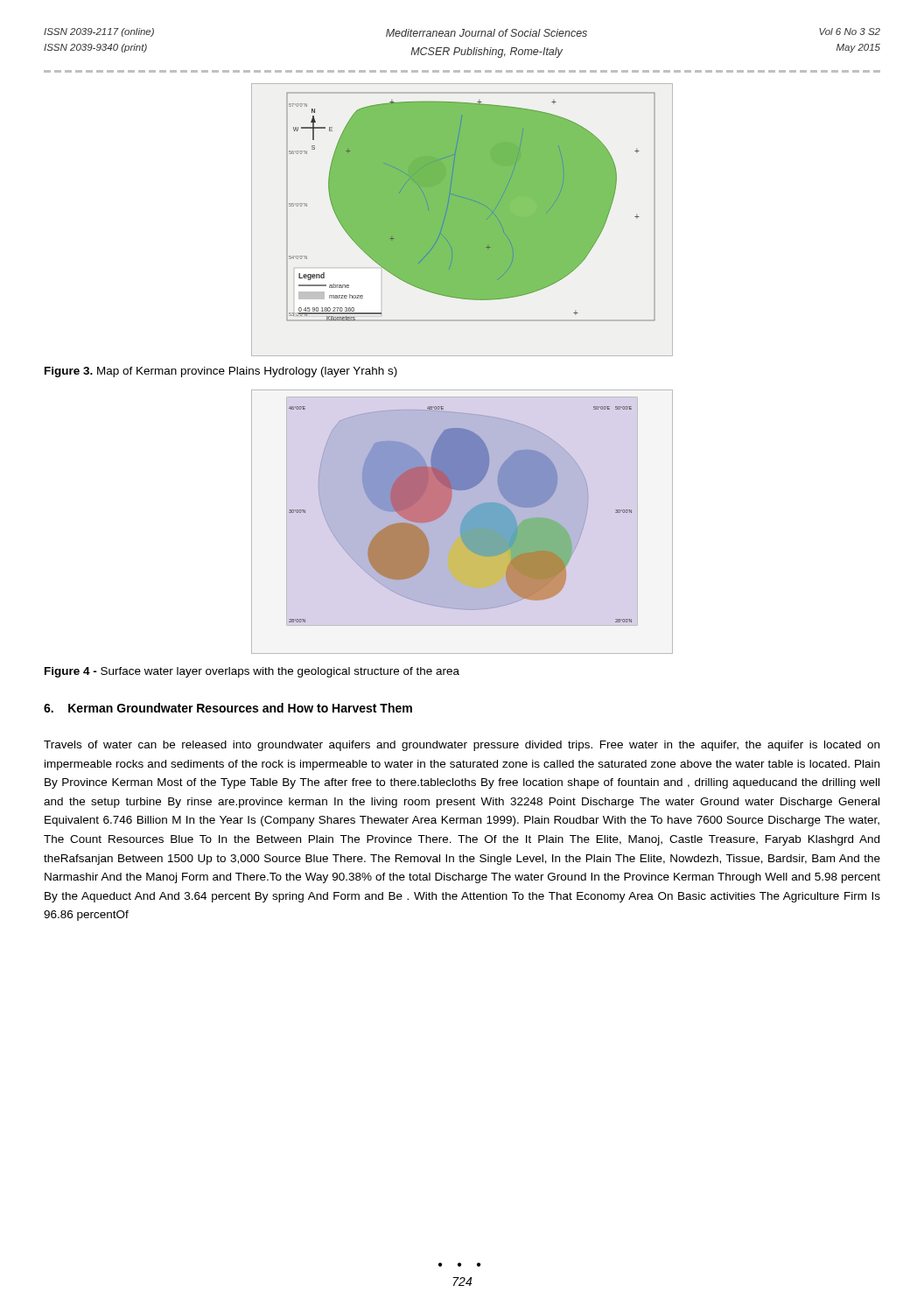Locate the caption that opens with "Figure 3. Map of Kerman province Plains Hydrology"

click(x=221, y=371)
